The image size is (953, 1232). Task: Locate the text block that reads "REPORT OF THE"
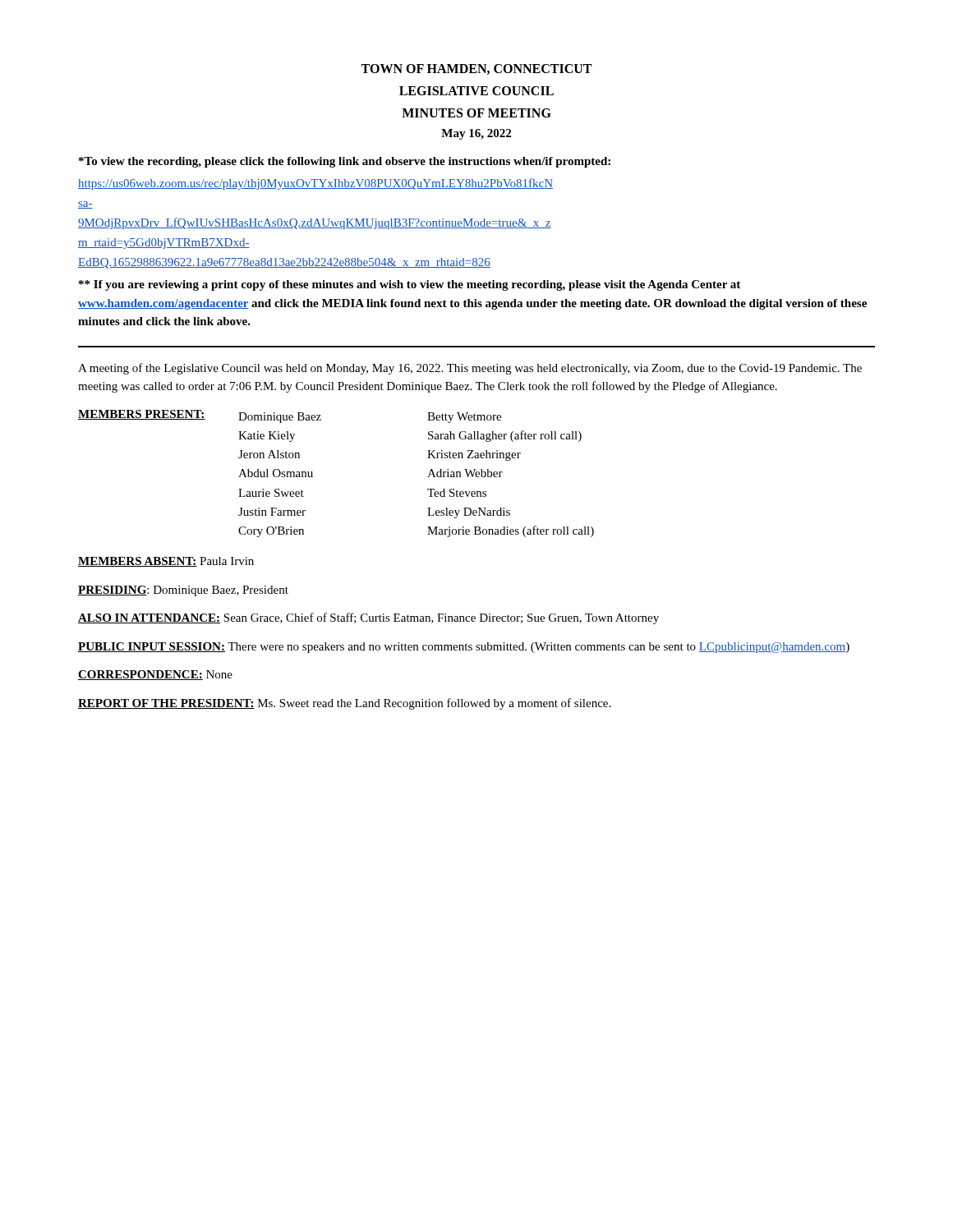pyautogui.click(x=345, y=703)
